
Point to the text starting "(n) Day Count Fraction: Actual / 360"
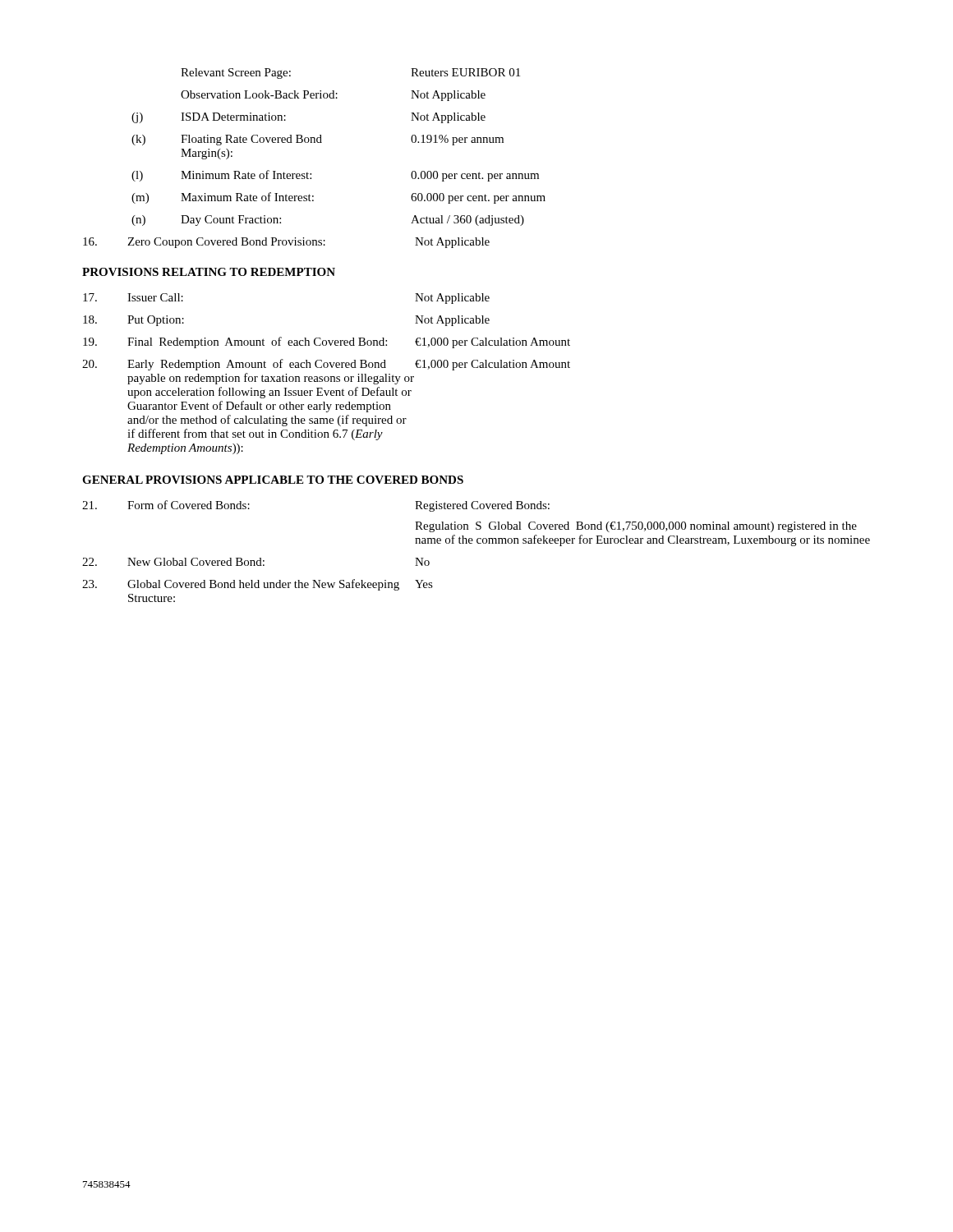pyautogui.click(x=476, y=220)
